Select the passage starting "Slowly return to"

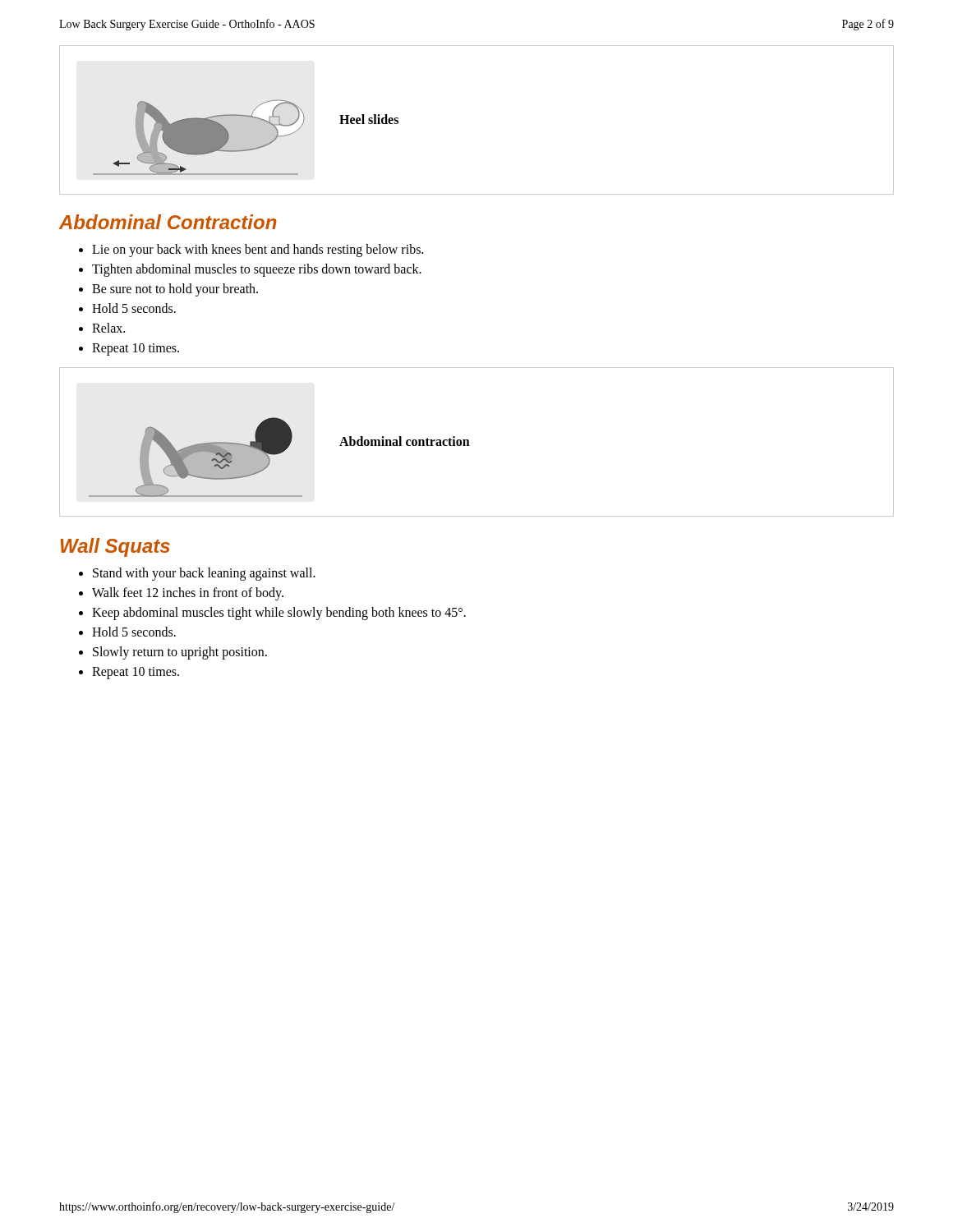pos(180,652)
